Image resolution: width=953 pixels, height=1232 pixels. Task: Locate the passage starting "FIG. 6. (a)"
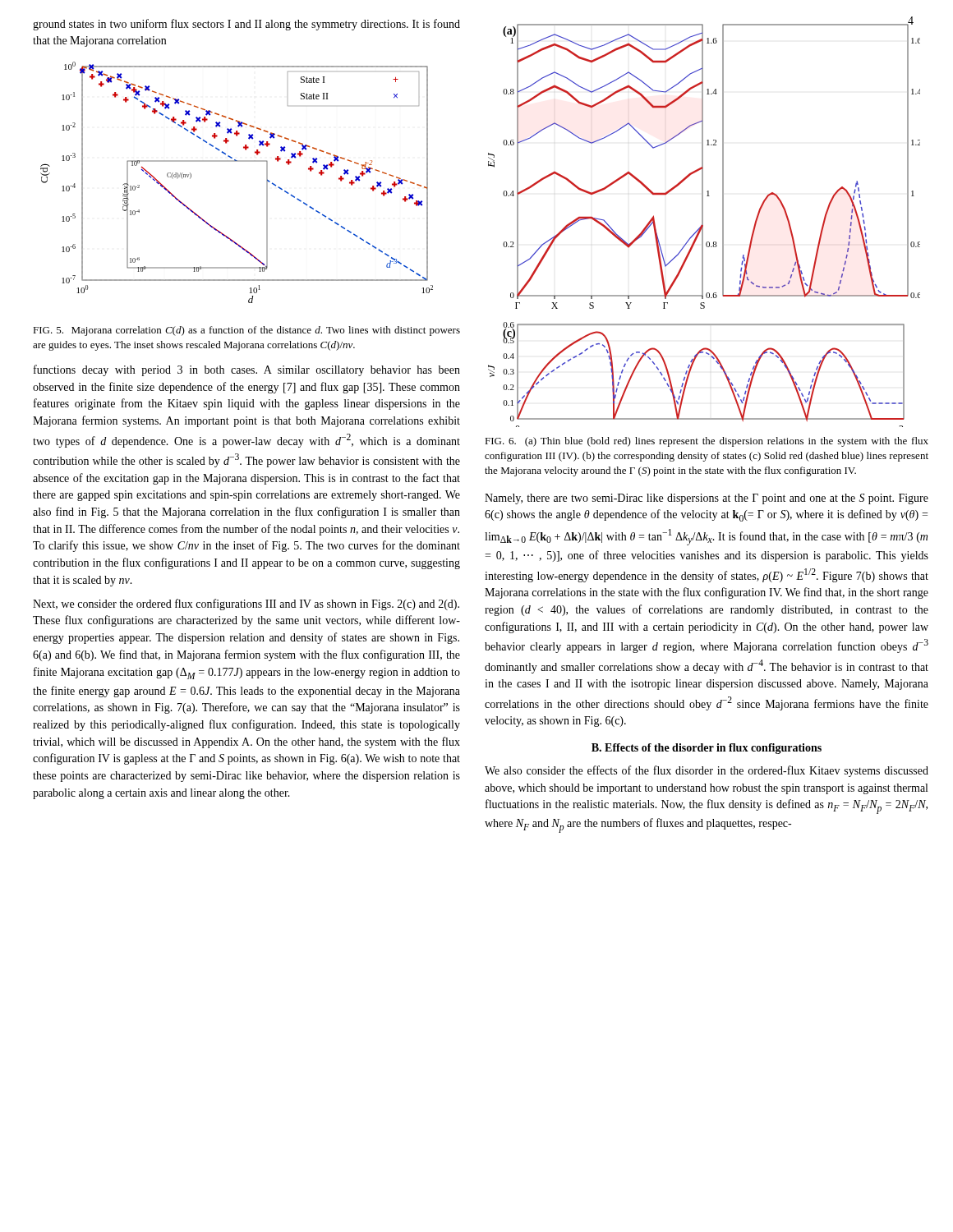click(707, 456)
